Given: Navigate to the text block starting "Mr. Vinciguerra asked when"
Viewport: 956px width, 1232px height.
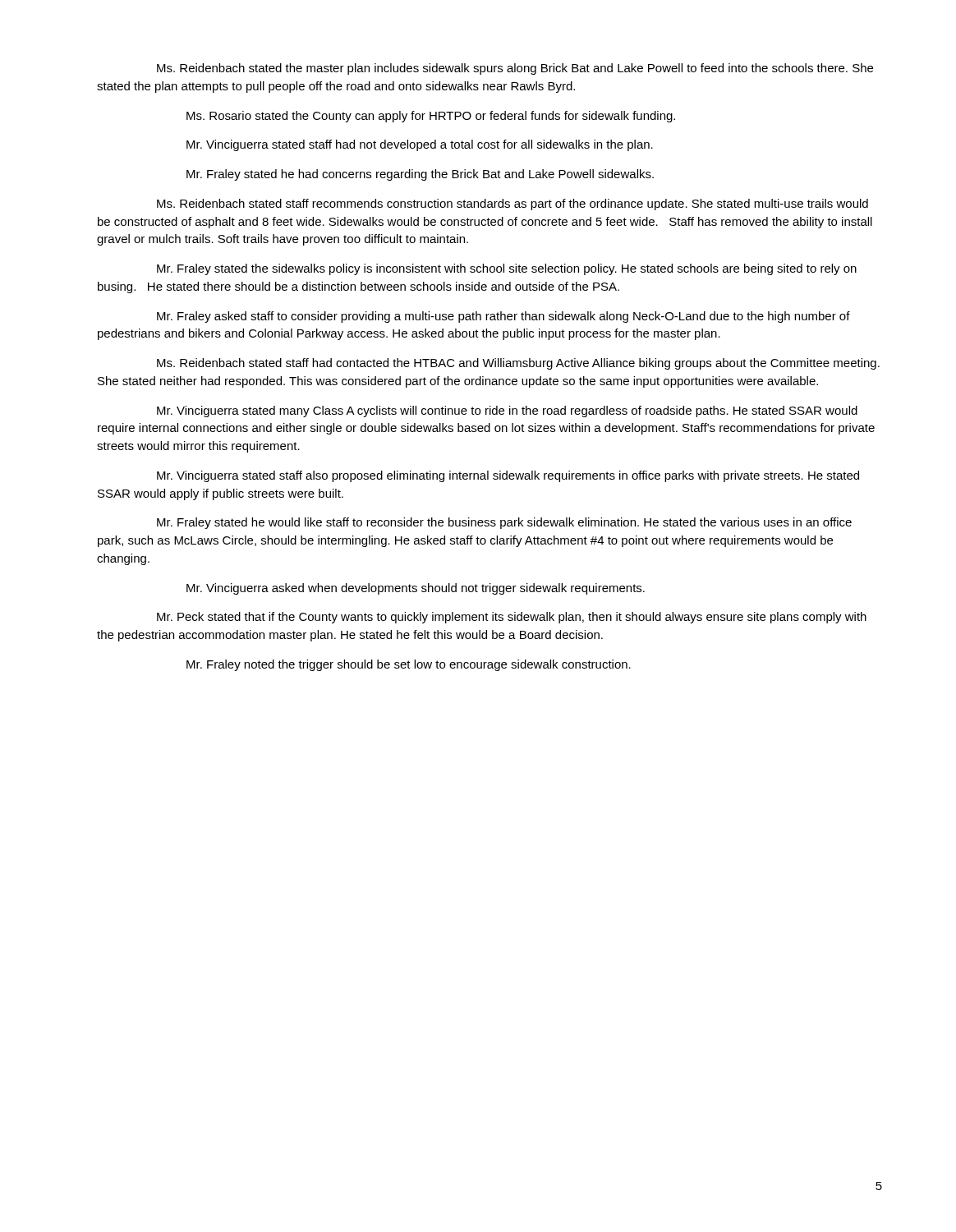Looking at the screenshot, I should click(x=416, y=587).
